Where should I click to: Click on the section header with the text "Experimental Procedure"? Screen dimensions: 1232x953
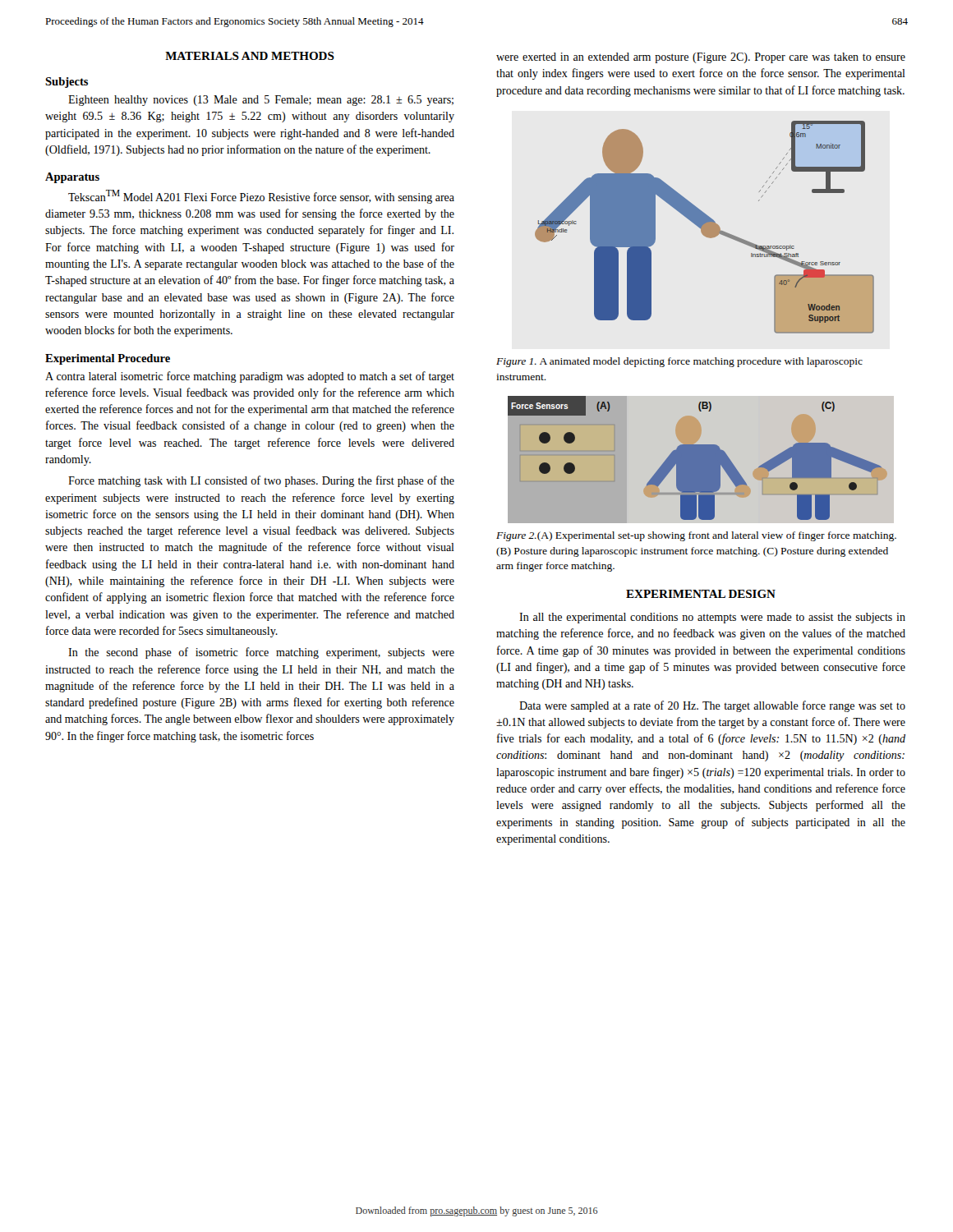(108, 358)
